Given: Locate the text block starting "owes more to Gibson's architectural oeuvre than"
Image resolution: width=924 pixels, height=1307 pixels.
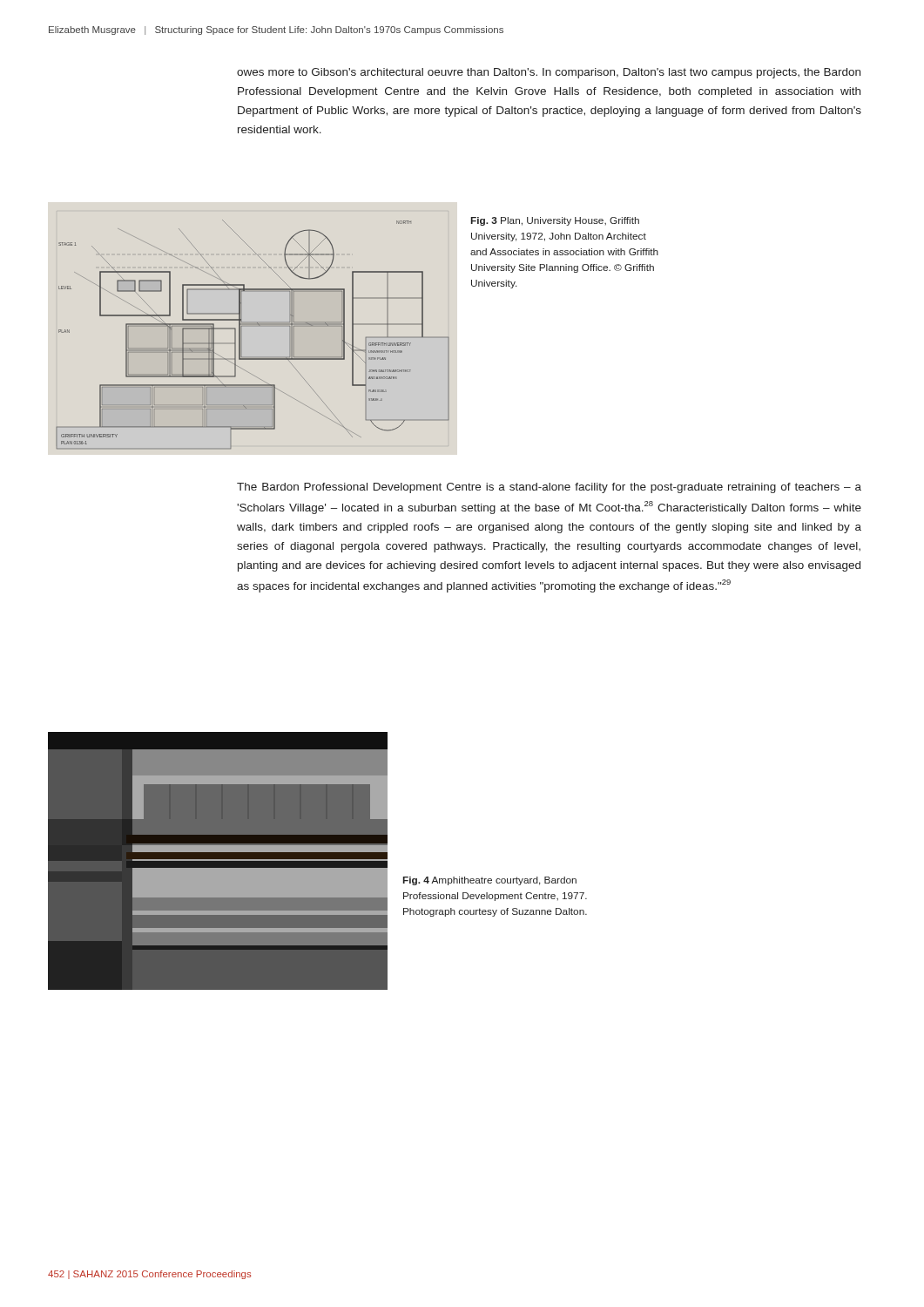Looking at the screenshot, I should 549,101.
